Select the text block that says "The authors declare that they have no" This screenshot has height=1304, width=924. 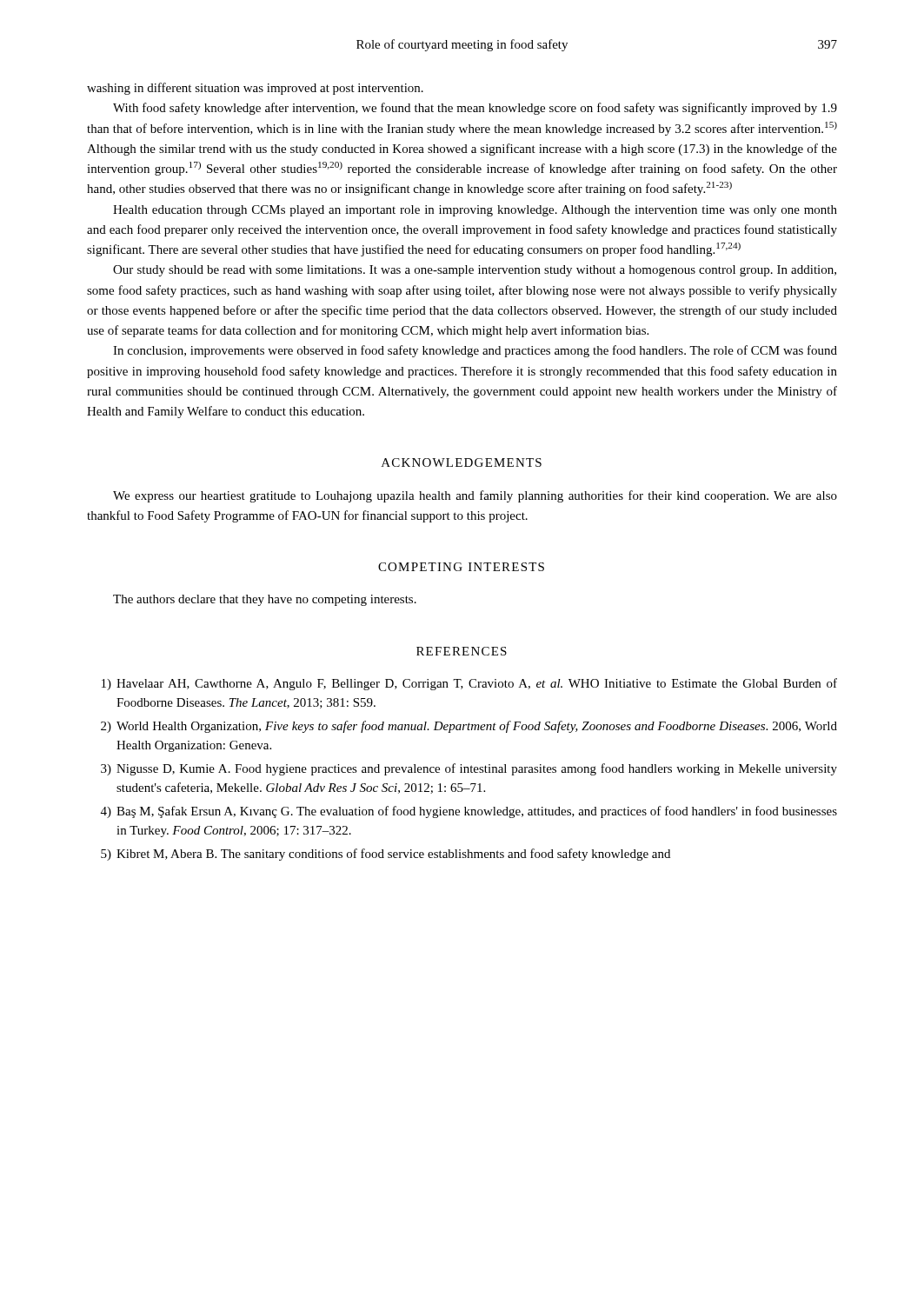pos(265,600)
